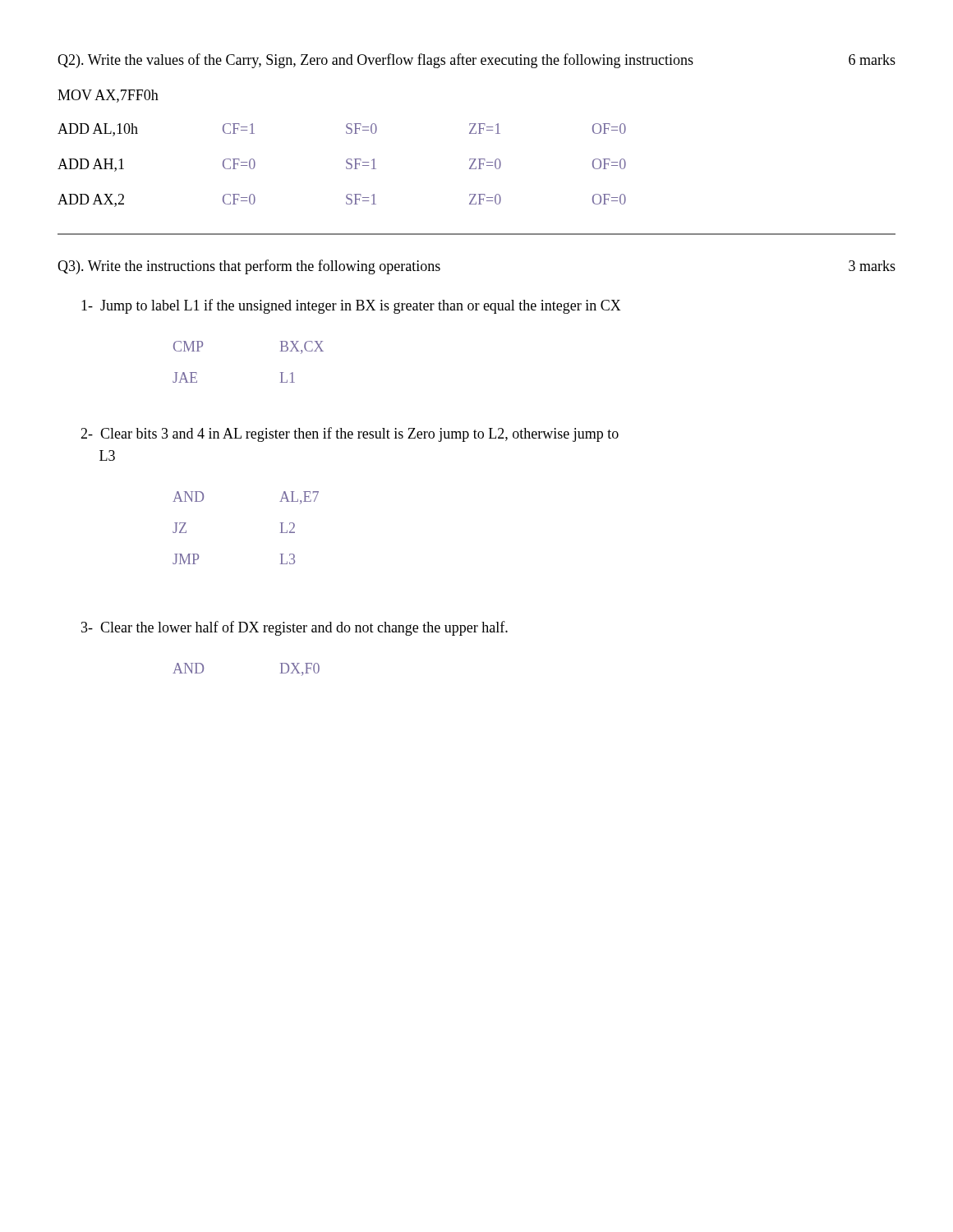Select the text block containing "ADD AL,10h CF=1 SF=0 ZF=1"
Screen dimensions: 1232x953
click(353, 129)
